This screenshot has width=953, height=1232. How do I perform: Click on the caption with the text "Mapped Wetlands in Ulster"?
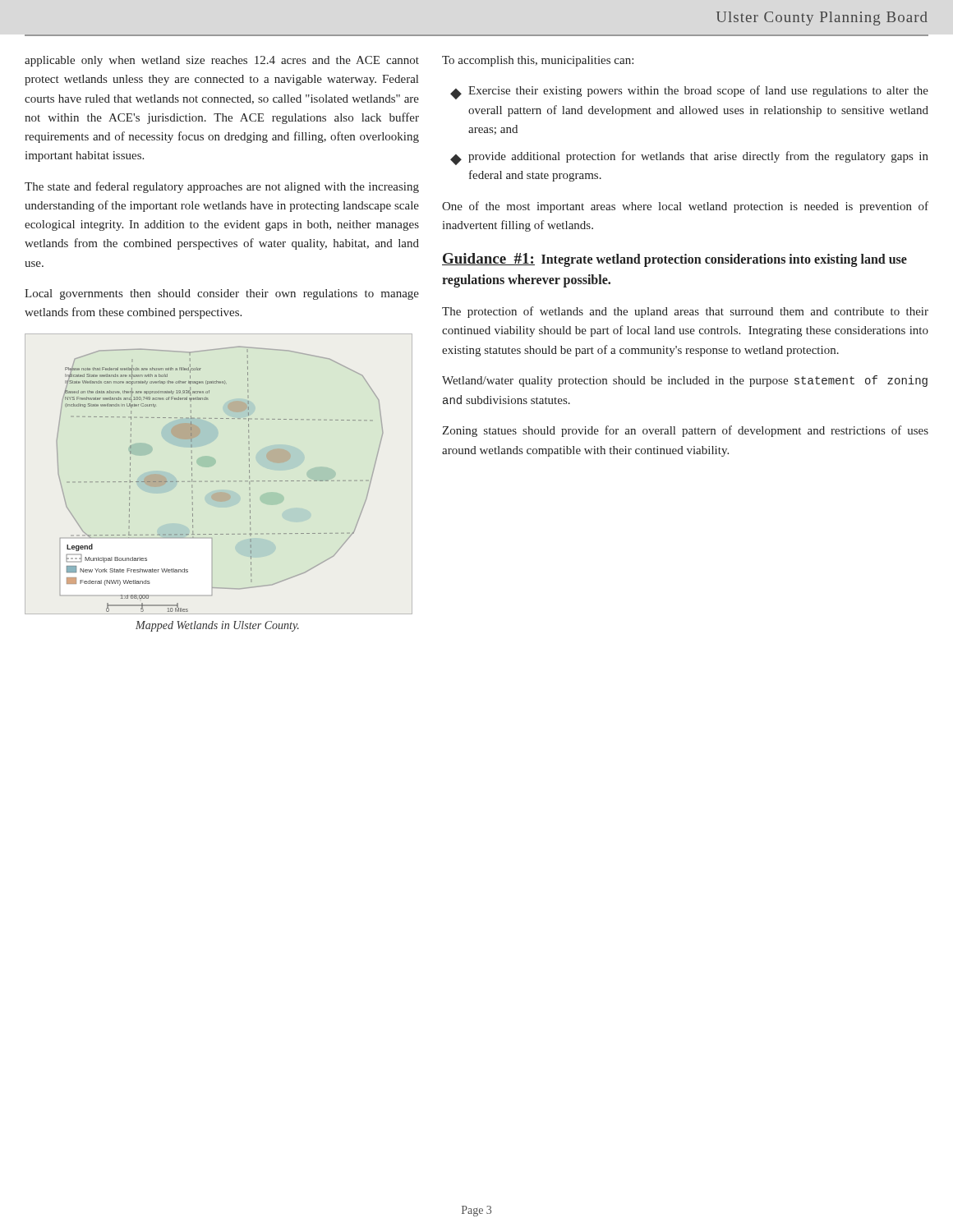pyautogui.click(x=218, y=626)
